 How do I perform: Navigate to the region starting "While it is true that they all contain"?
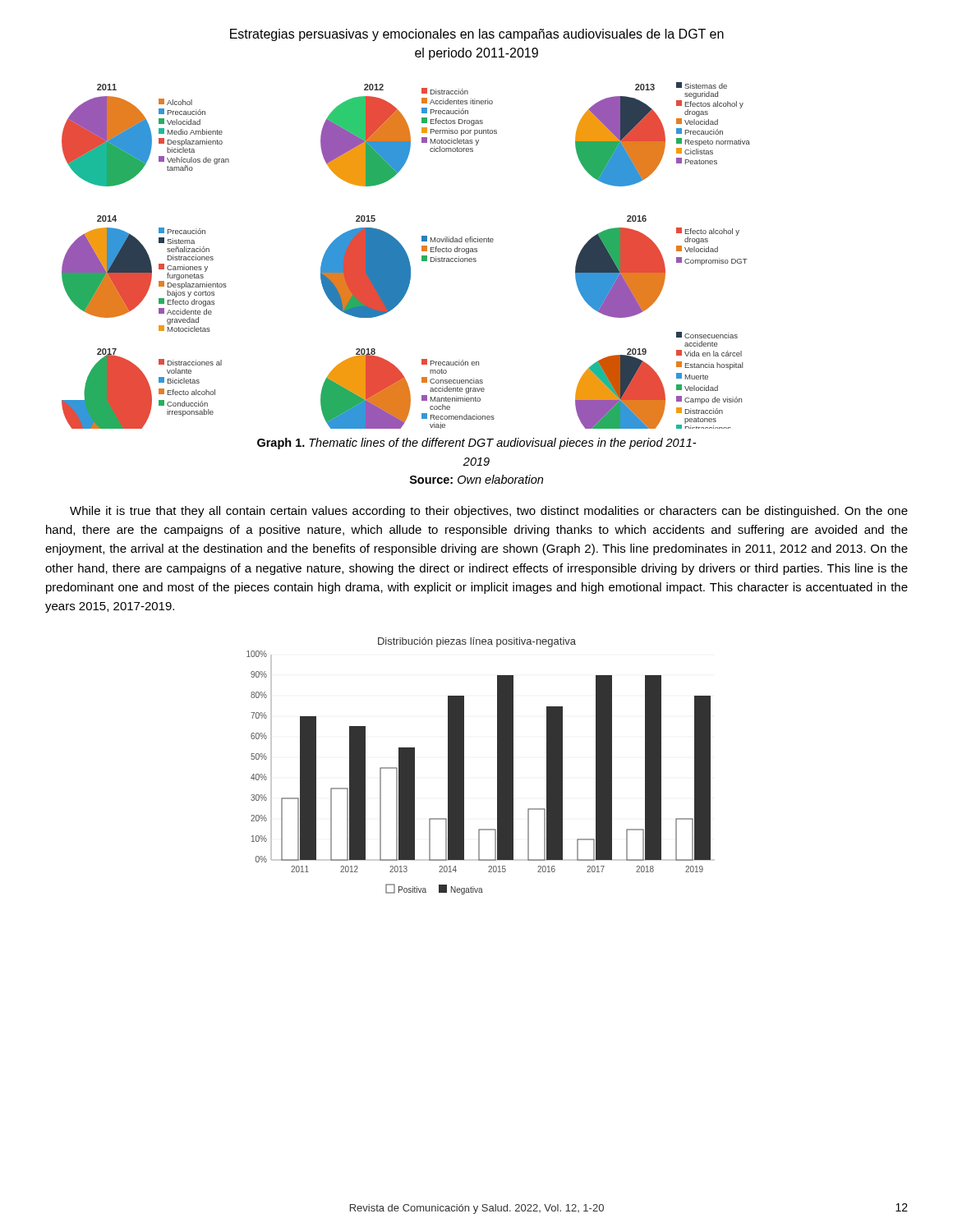tap(476, 558)
